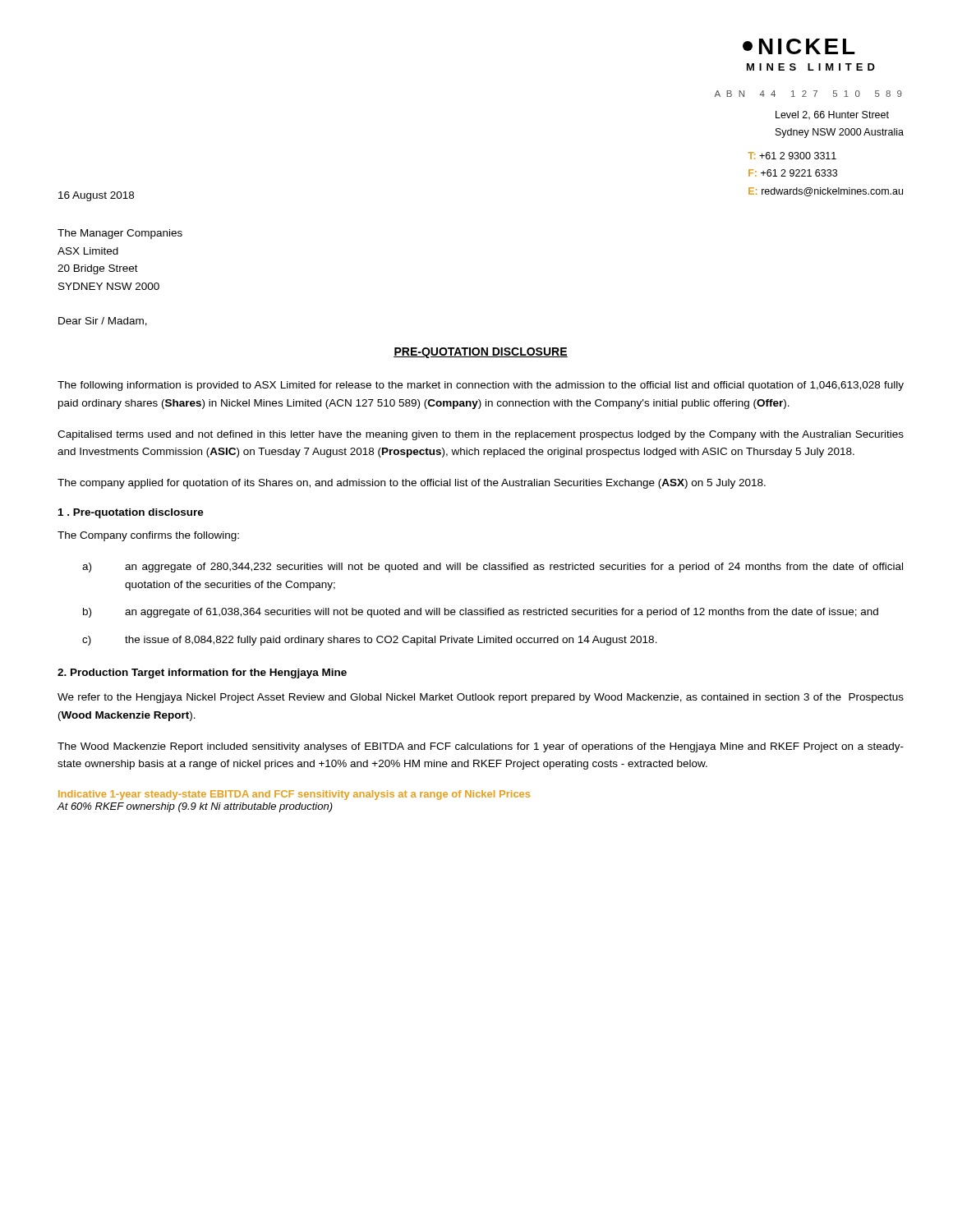
Task: Find the logo
Action: click(822, 56)
